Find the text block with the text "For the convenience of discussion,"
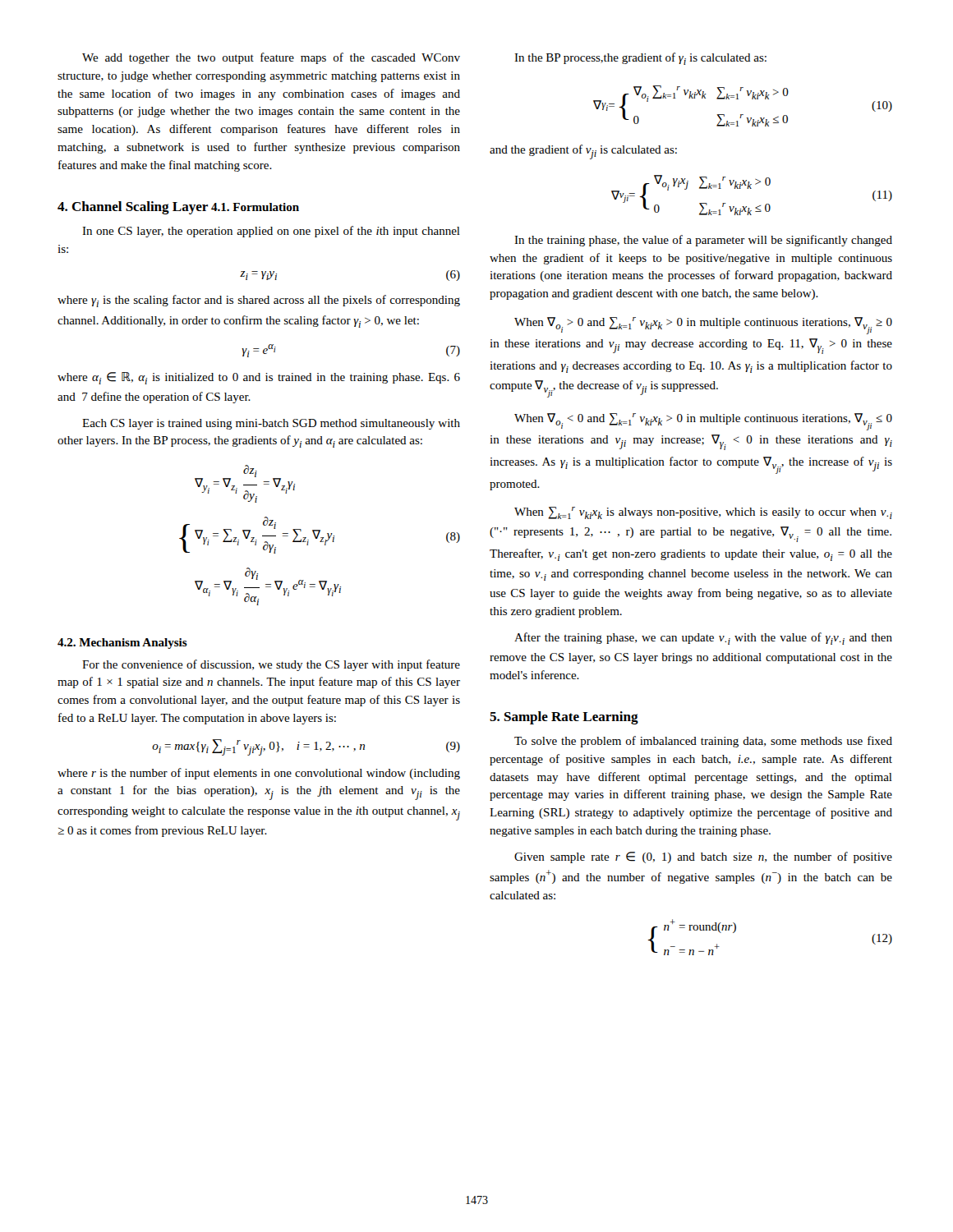 click(259, 692)
